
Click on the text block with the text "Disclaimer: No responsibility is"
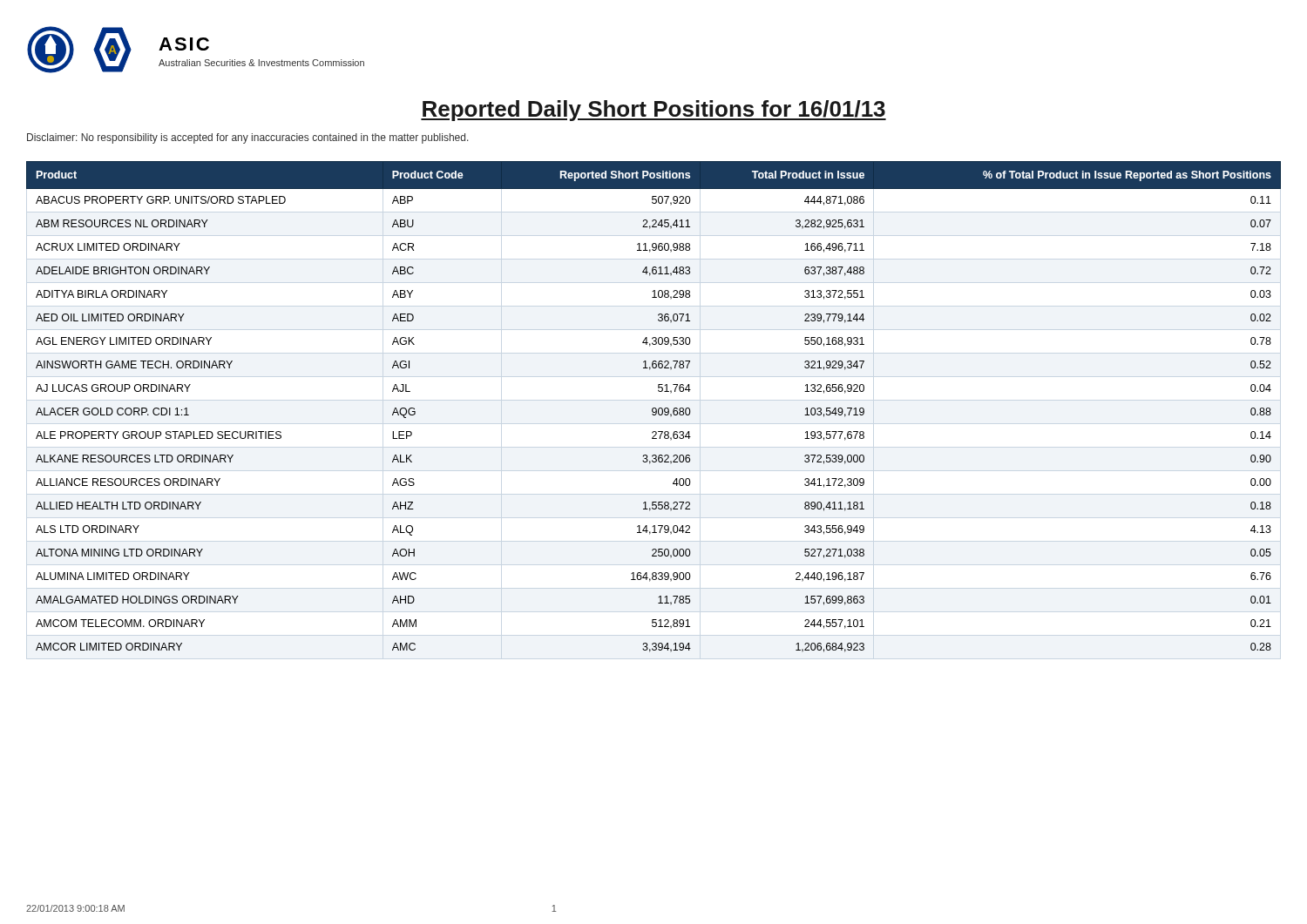click(x=248, y=138)
